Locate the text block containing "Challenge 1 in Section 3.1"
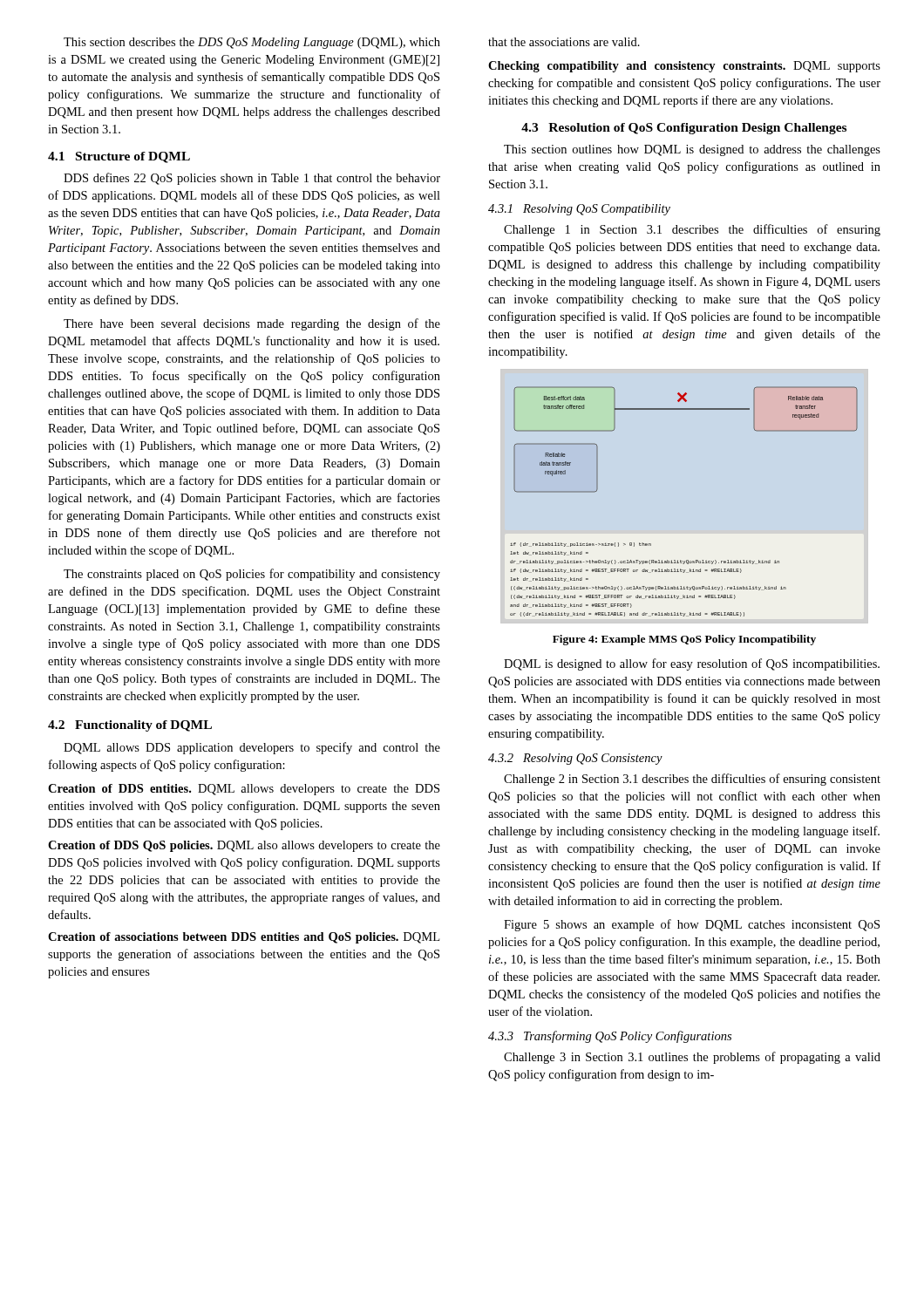924x1308 pixels. (x=684, y=291)
